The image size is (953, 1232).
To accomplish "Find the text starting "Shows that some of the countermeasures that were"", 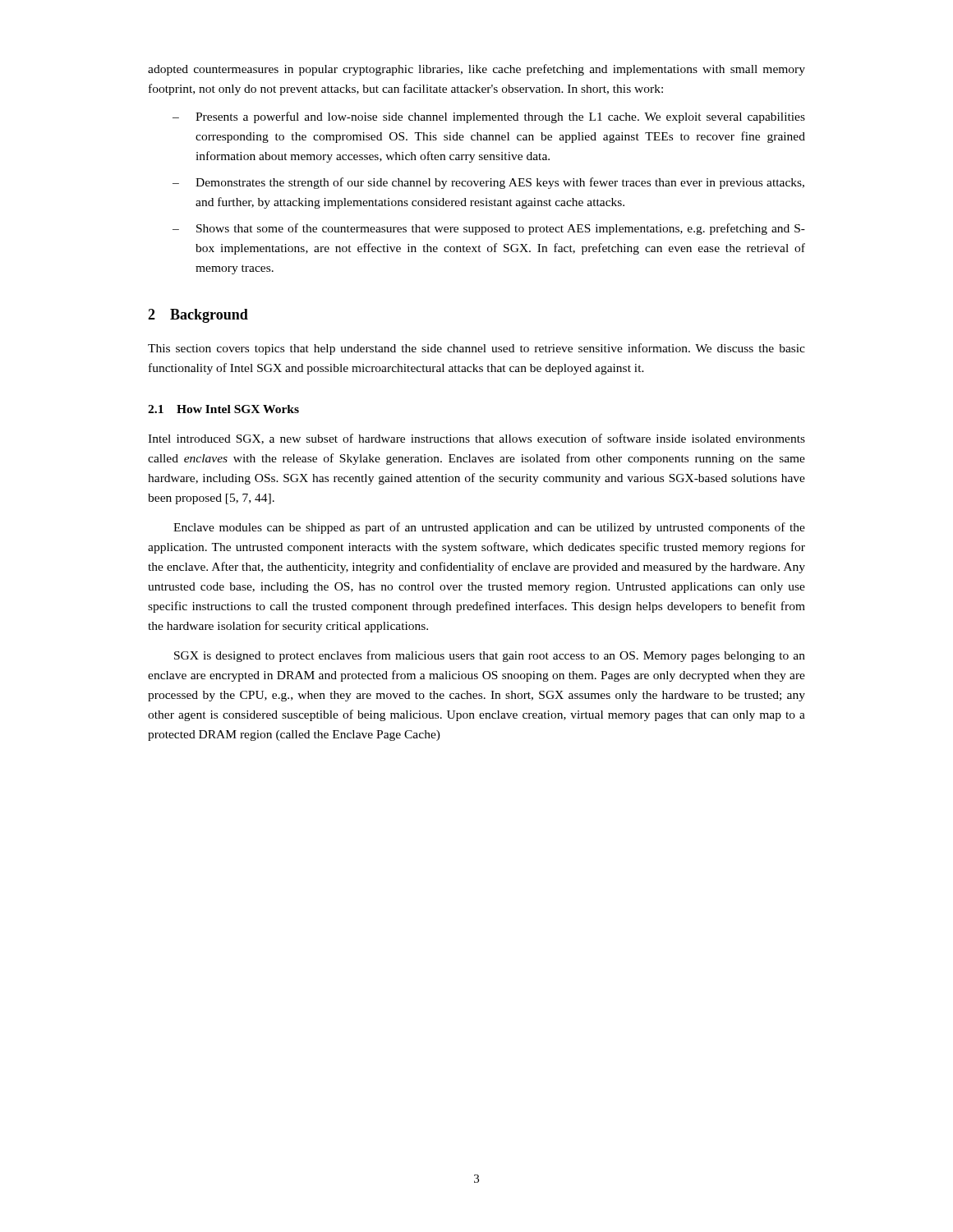I will (x=500, y=248).
